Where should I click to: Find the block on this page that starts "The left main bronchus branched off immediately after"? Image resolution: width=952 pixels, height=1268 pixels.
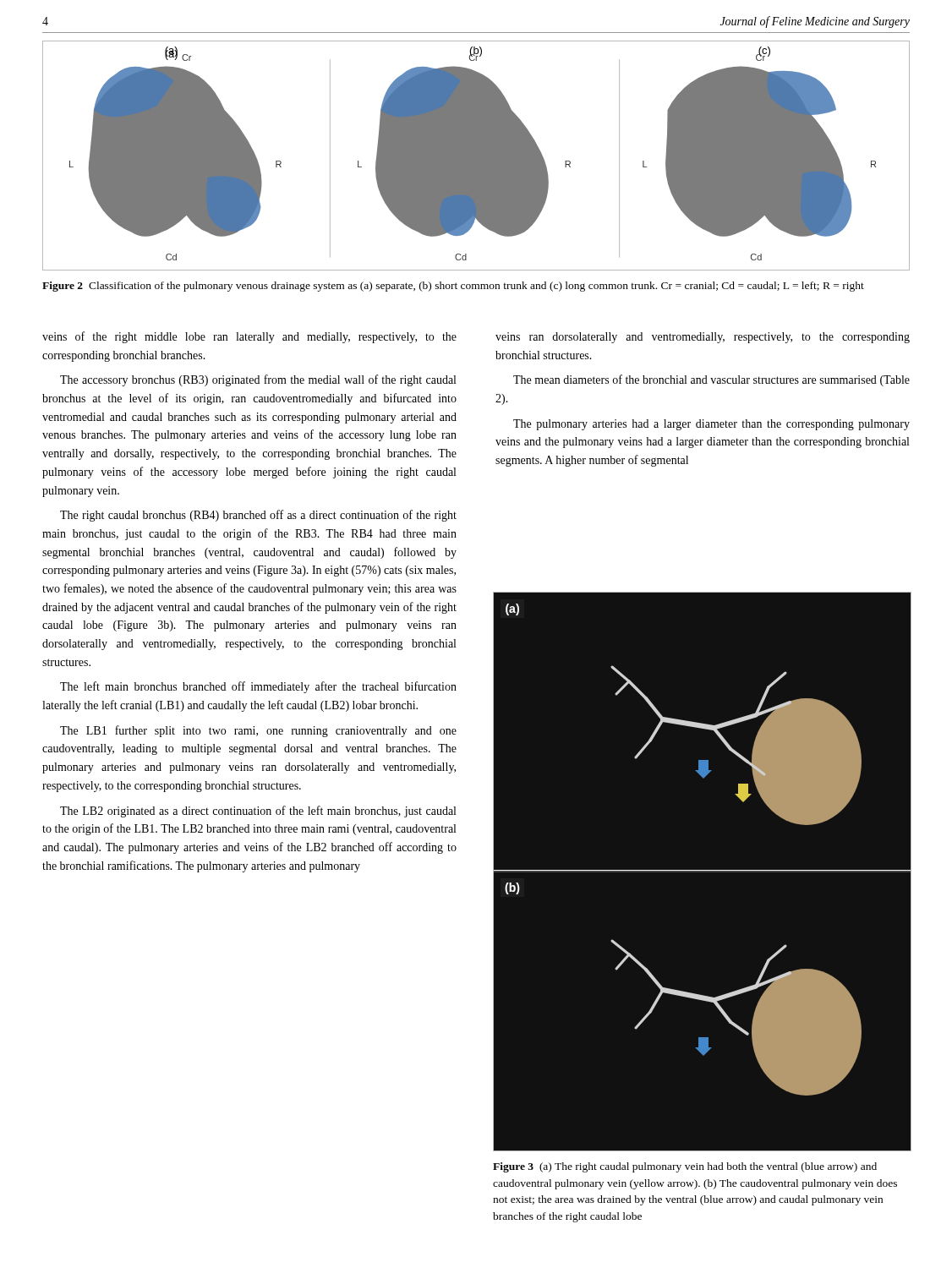coord(249,696)
